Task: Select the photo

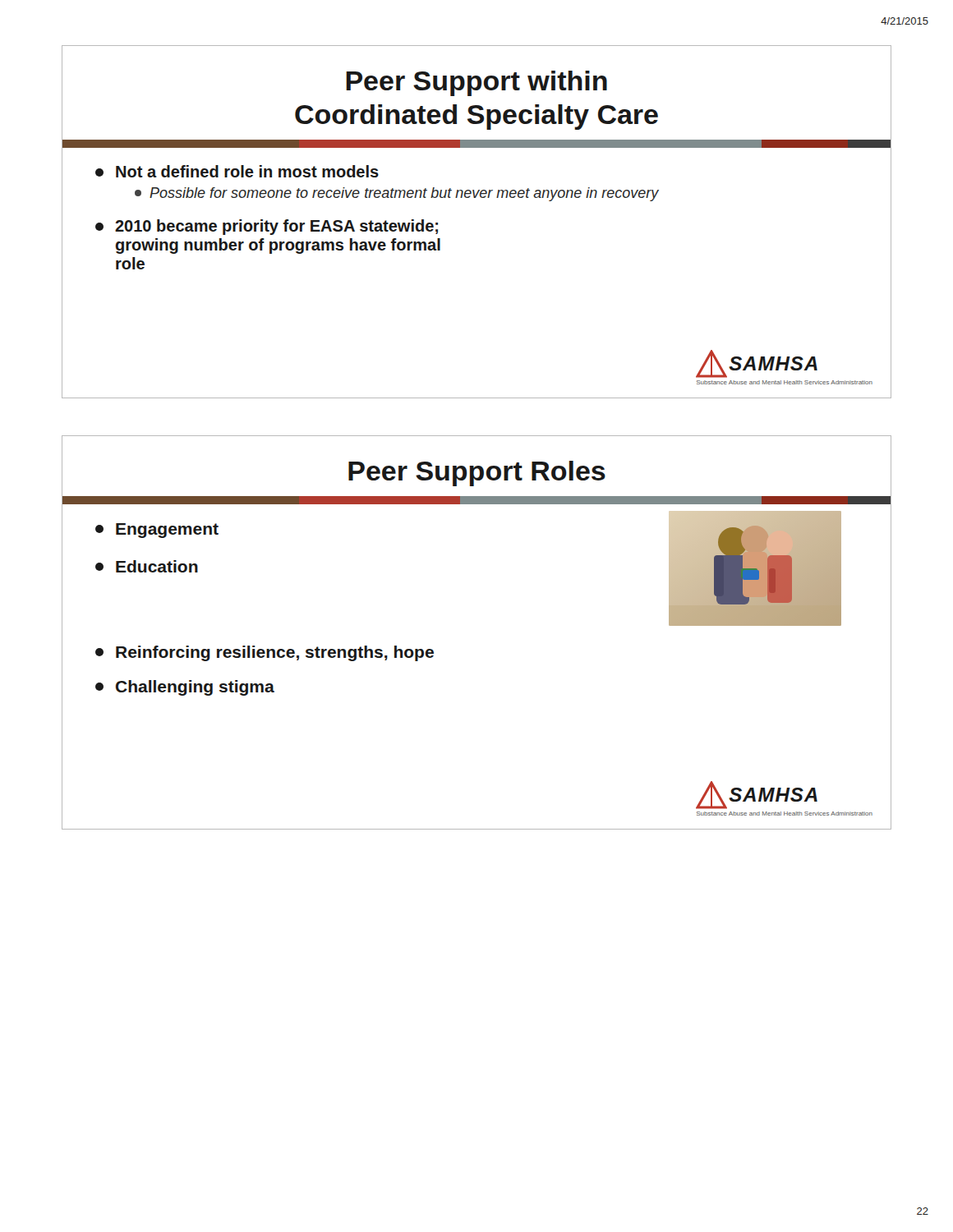Action: pos(755,568)
